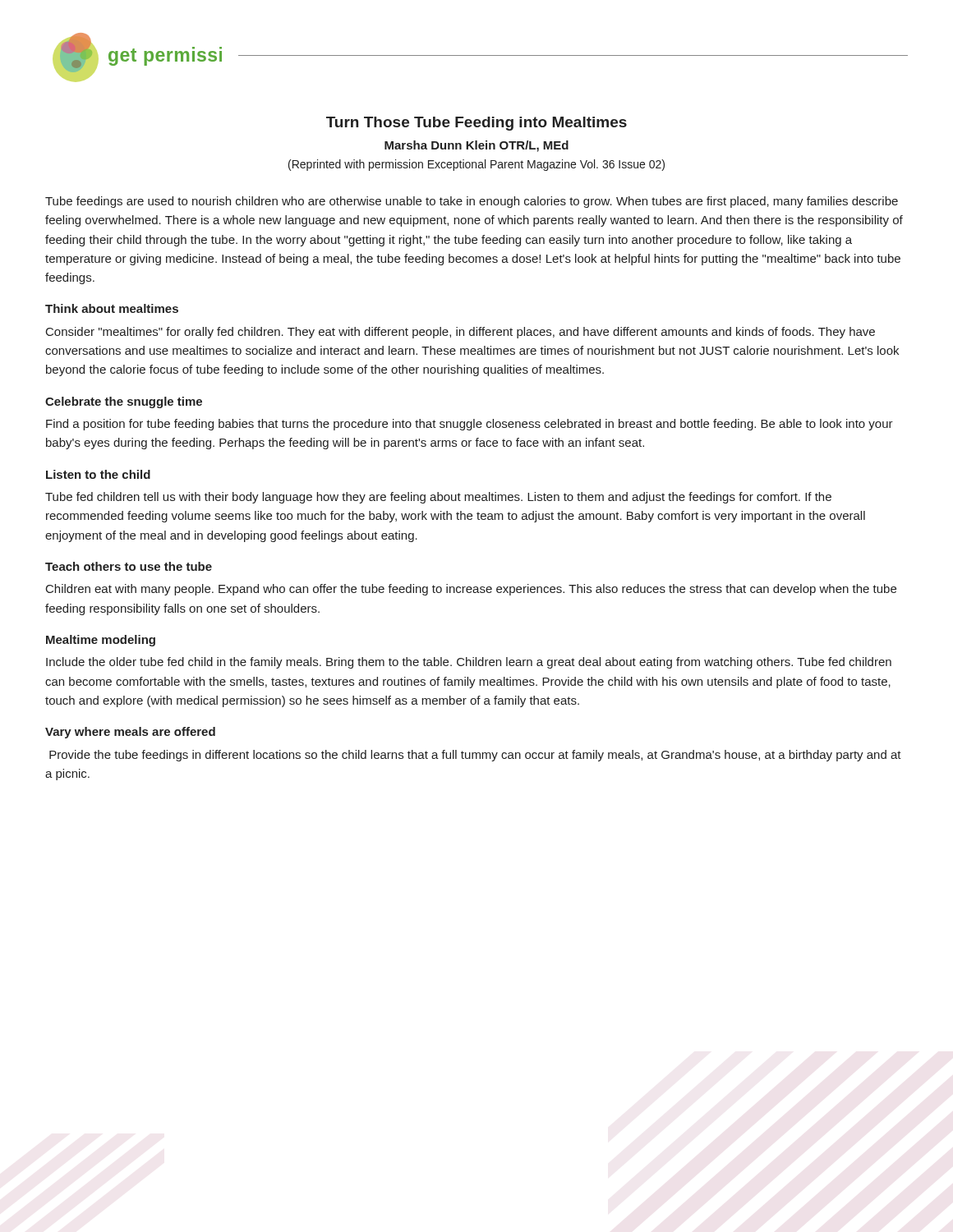Locate the section header with the text "Listen to the"
This screenshot has height=1232, width=953.
pyautogui.click(x=98, y=474)
